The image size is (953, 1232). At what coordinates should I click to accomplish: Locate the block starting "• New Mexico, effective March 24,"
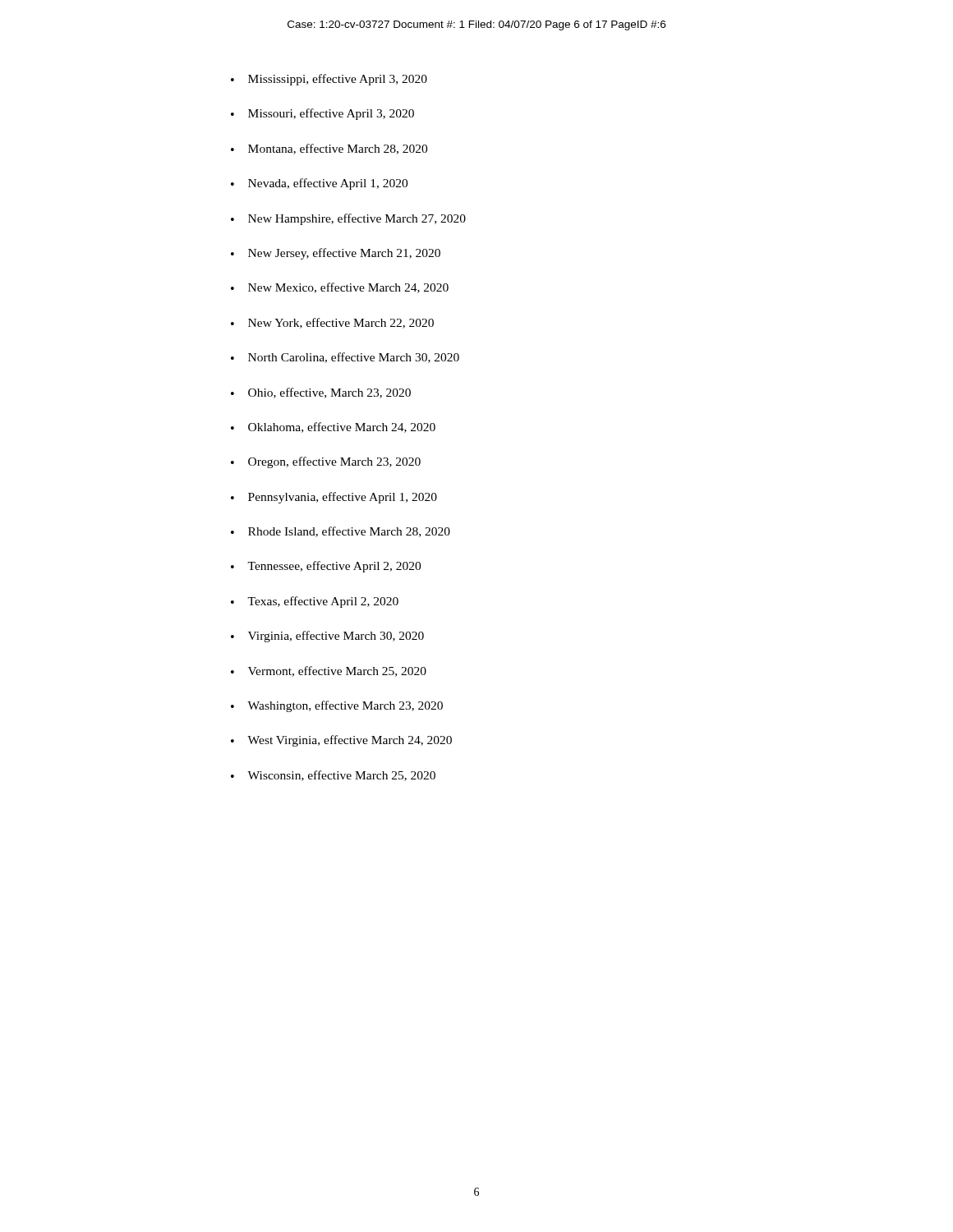pyautogui.click(x=339, y=289)
